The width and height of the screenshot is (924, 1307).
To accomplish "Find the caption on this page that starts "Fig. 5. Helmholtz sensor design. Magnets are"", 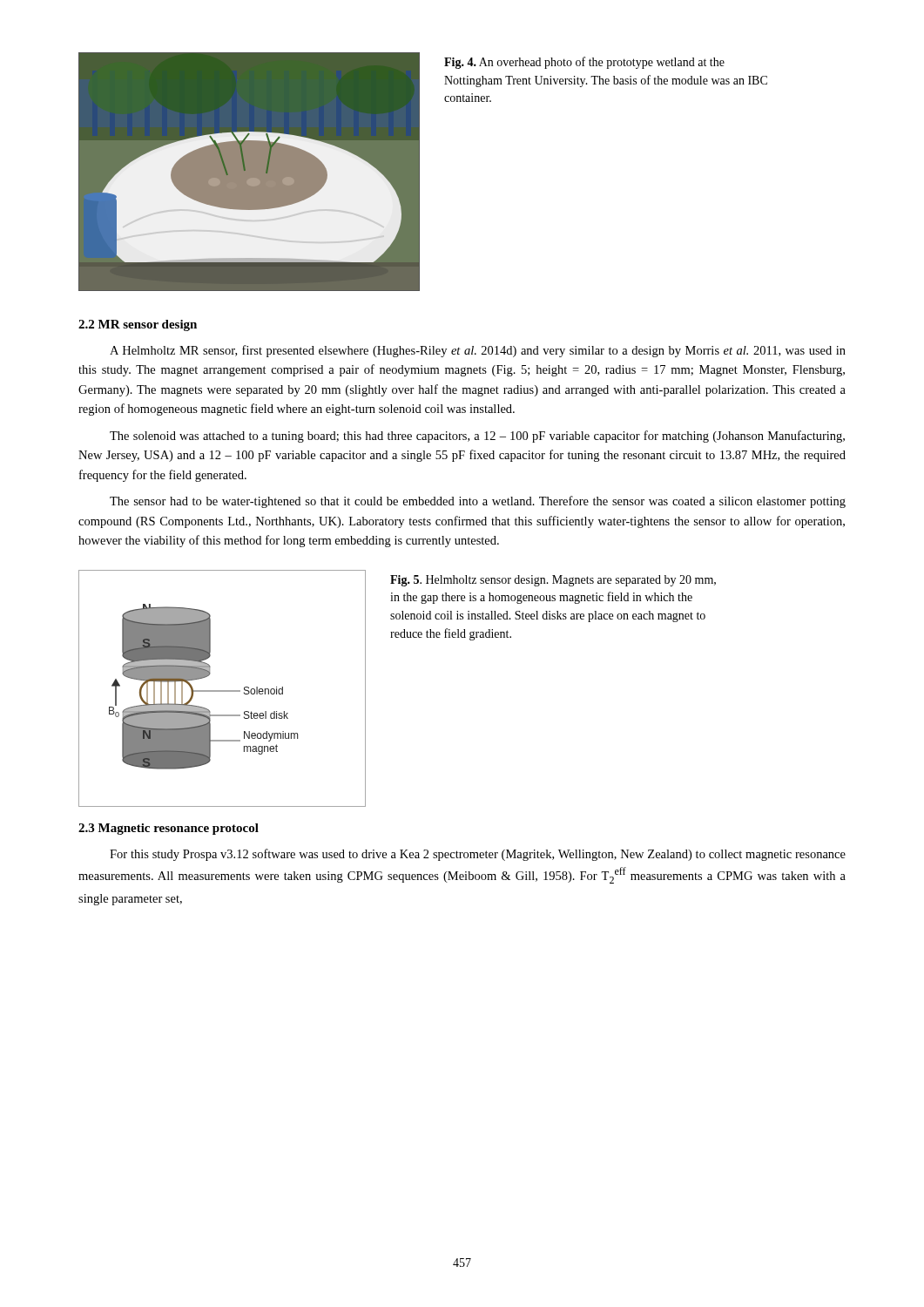I will coord(553,607).
